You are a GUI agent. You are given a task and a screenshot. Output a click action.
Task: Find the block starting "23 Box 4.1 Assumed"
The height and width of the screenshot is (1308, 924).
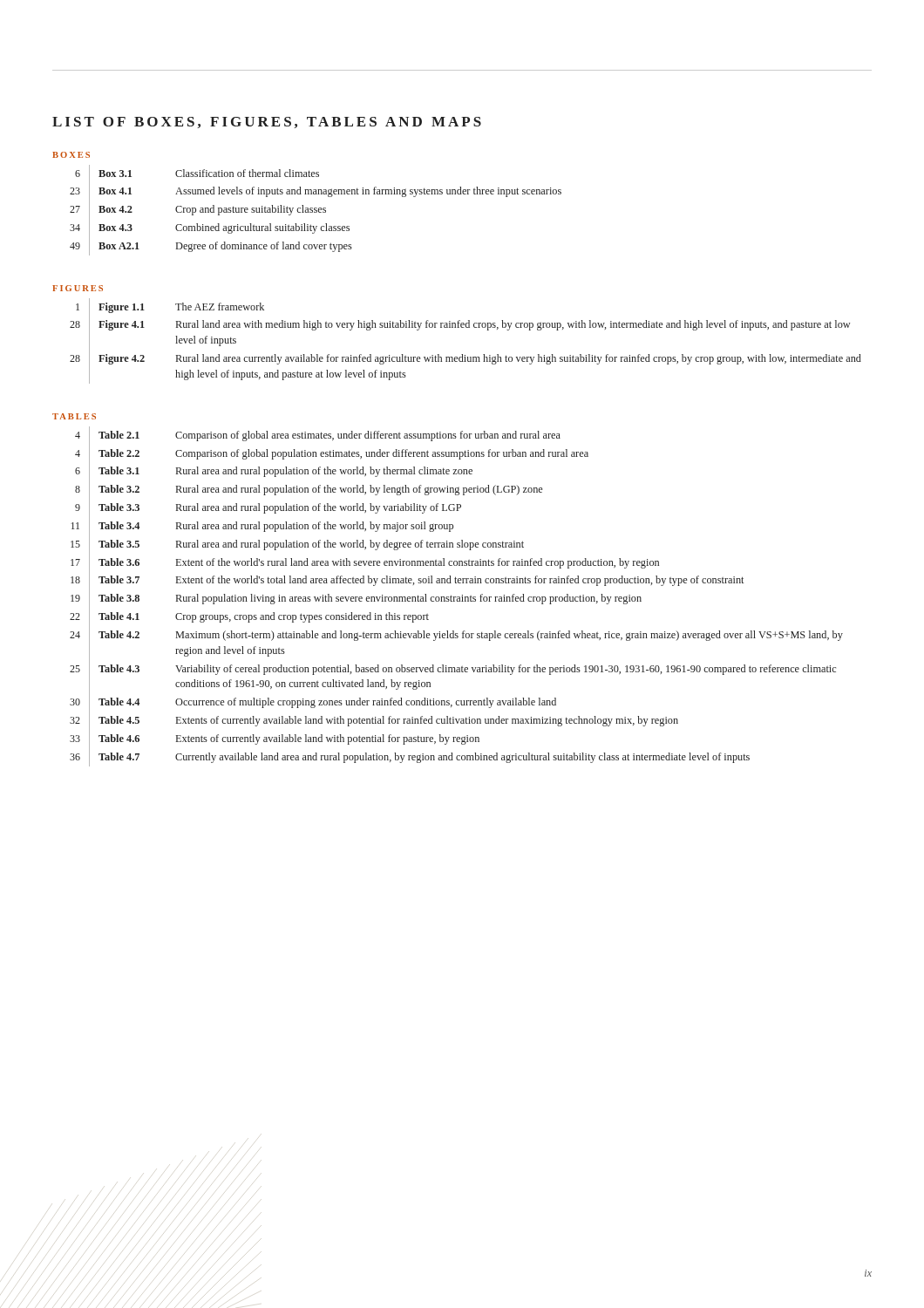(462, 192)
